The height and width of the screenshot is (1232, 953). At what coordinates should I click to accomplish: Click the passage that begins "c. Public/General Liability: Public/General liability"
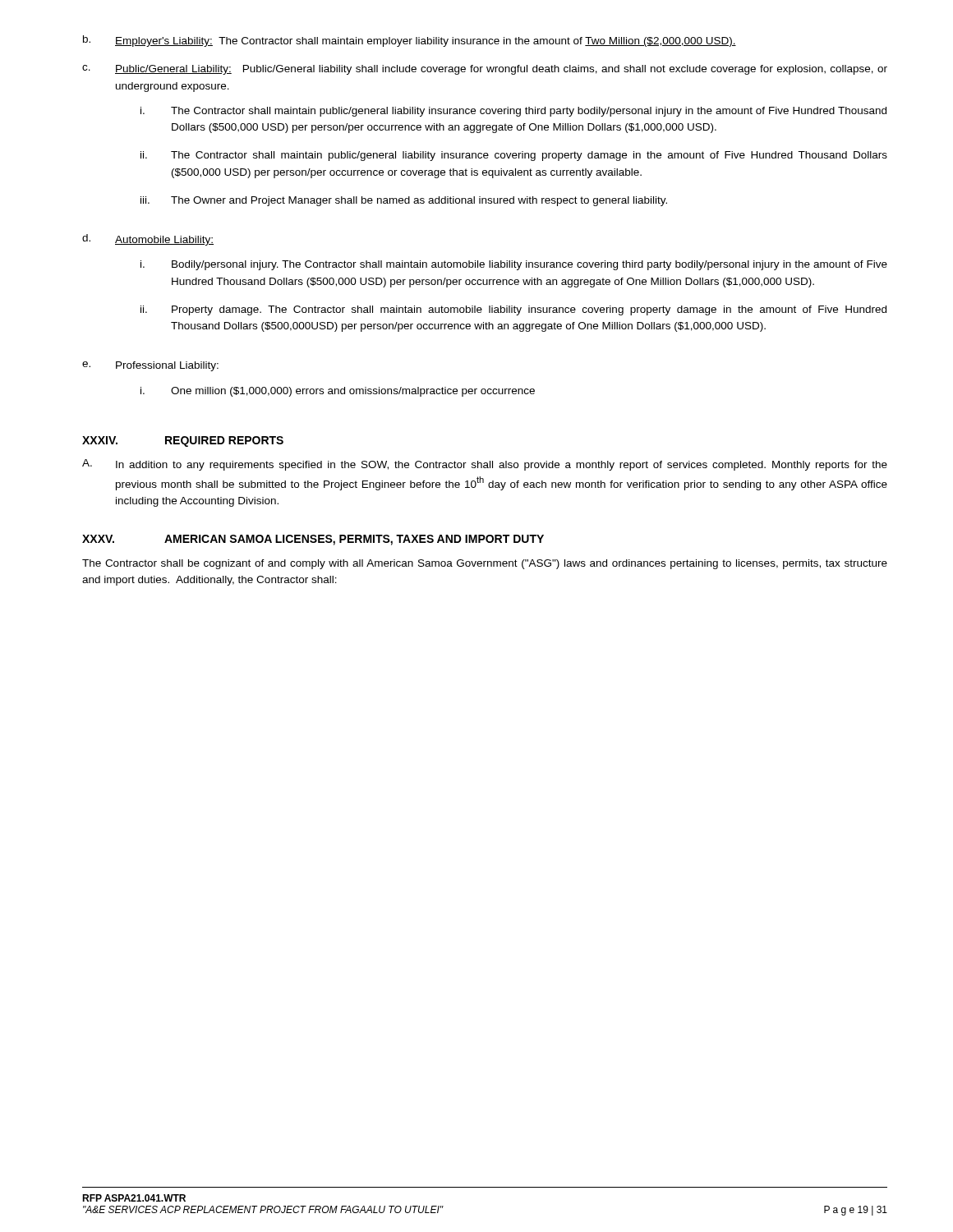click(485, 141)
